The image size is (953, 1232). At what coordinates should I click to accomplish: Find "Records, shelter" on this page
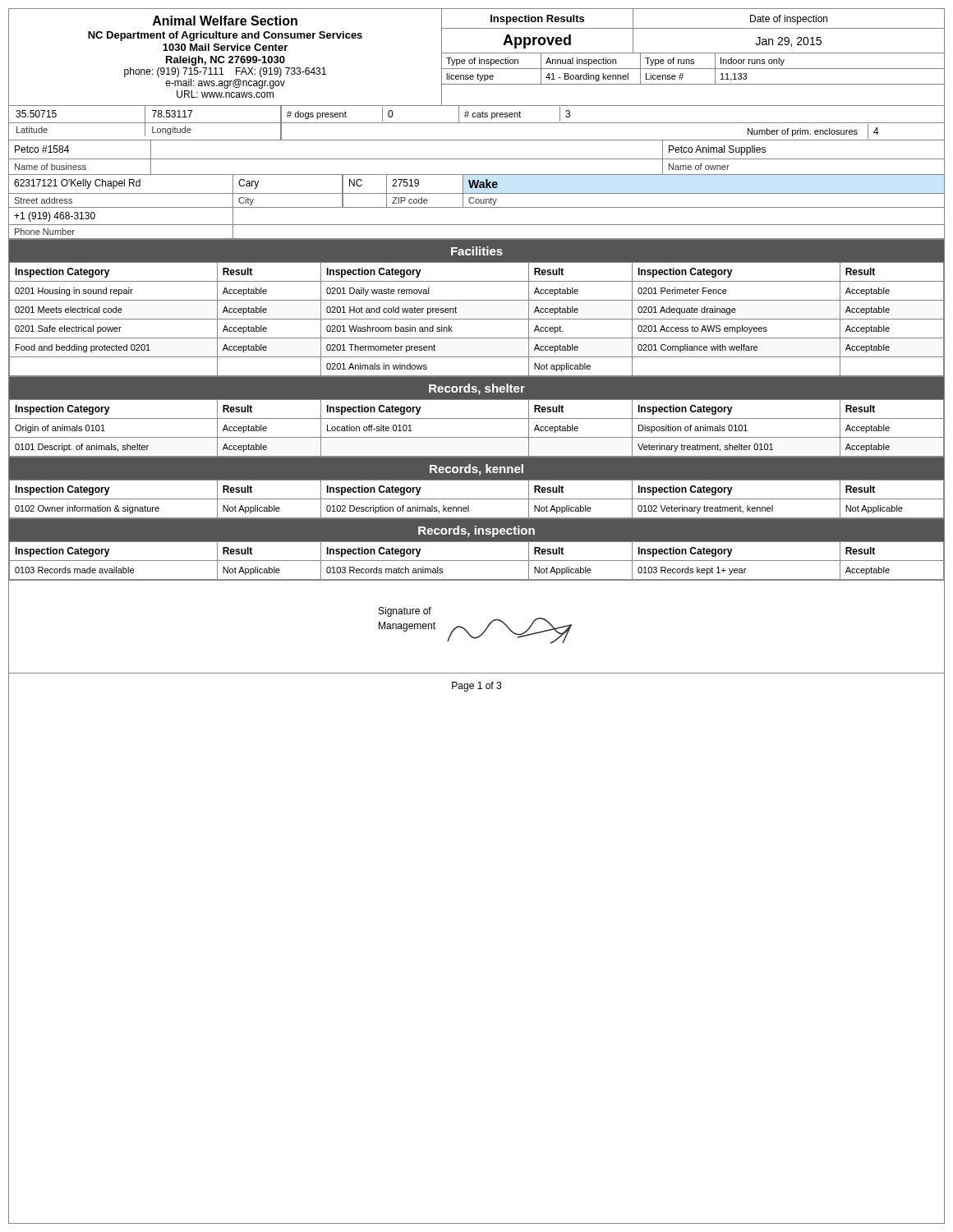pos(476,388)
